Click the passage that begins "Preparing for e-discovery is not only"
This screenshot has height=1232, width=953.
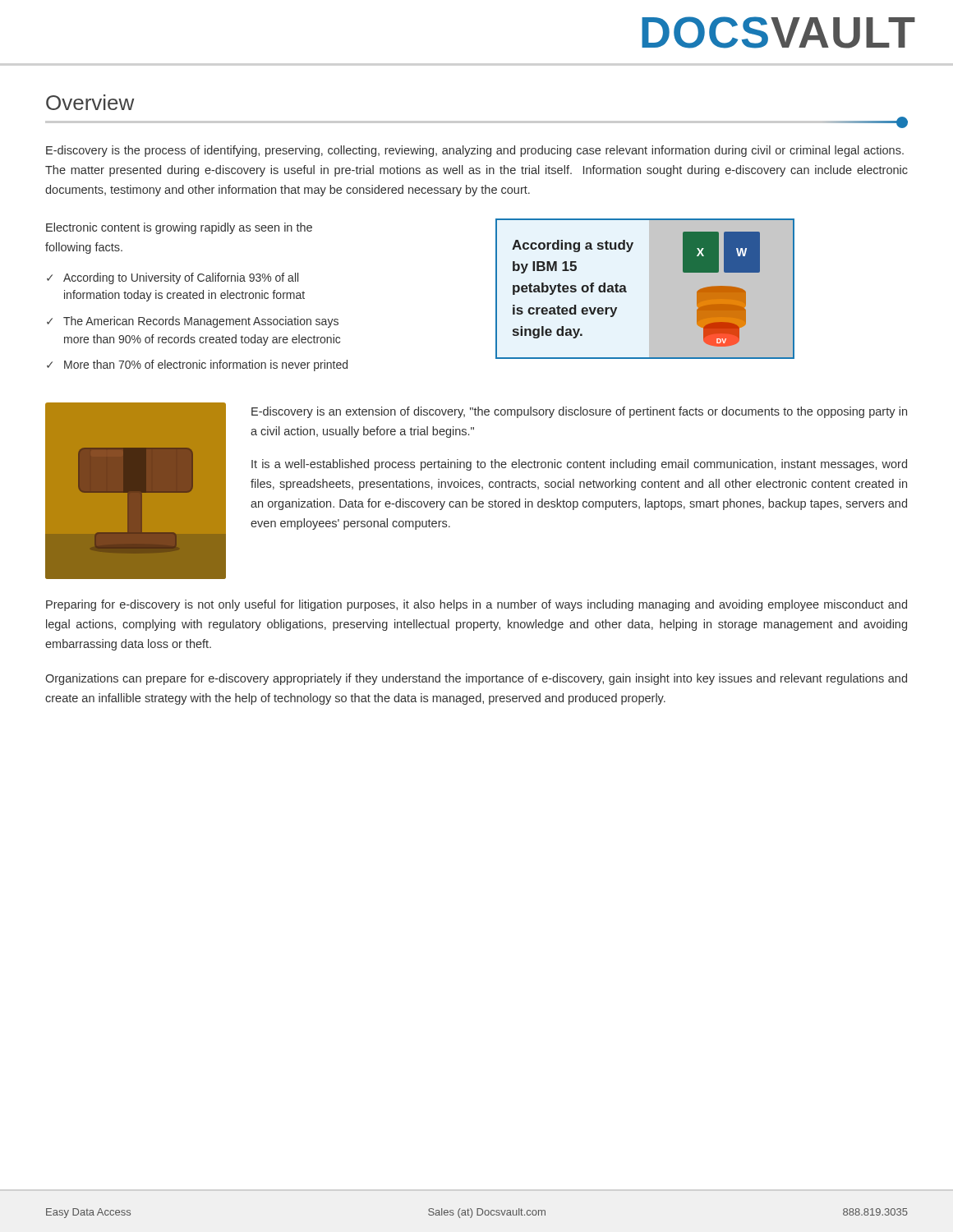[476, 624]
